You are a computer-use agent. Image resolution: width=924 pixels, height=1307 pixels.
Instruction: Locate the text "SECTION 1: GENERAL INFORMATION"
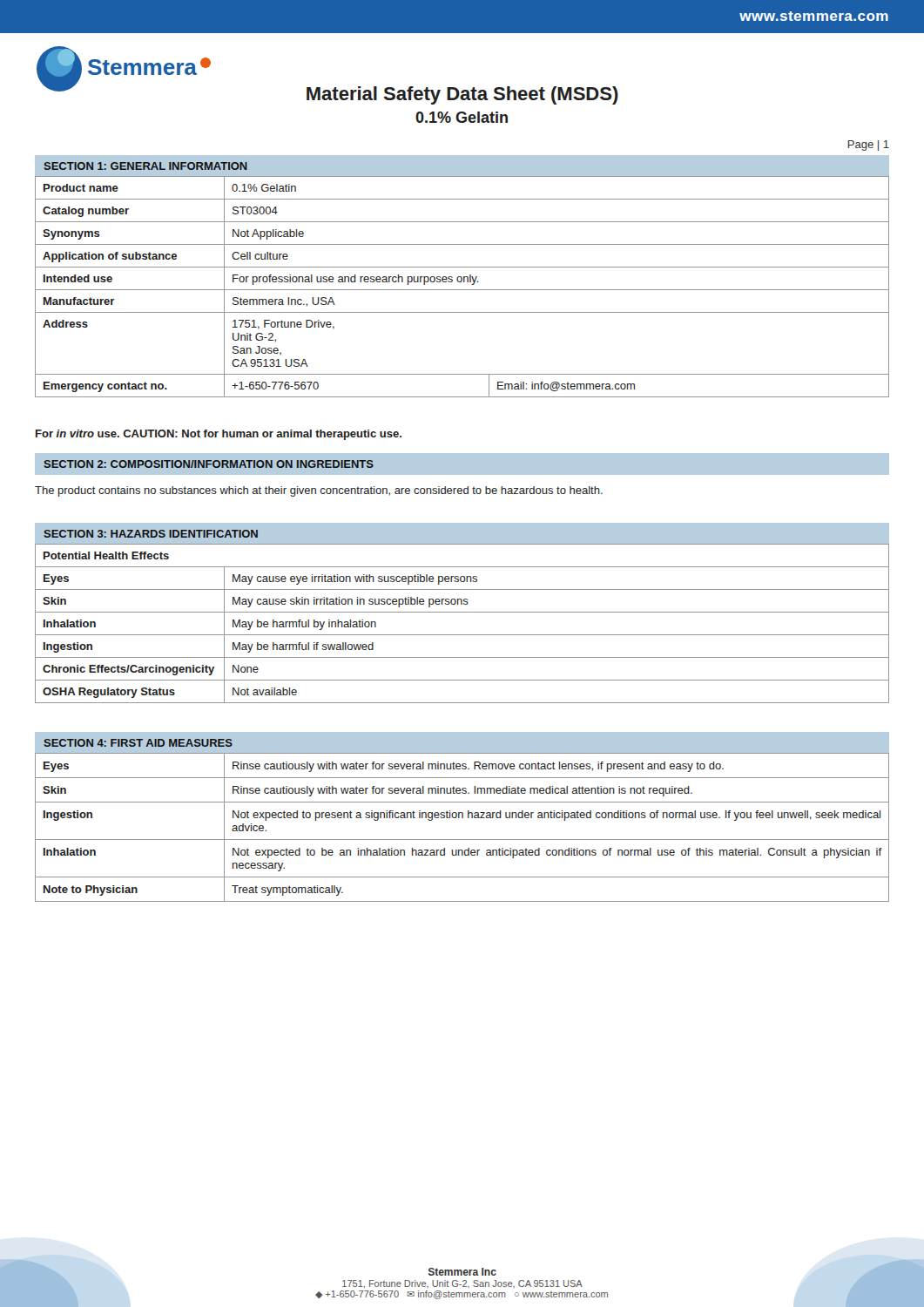[146, 166]
